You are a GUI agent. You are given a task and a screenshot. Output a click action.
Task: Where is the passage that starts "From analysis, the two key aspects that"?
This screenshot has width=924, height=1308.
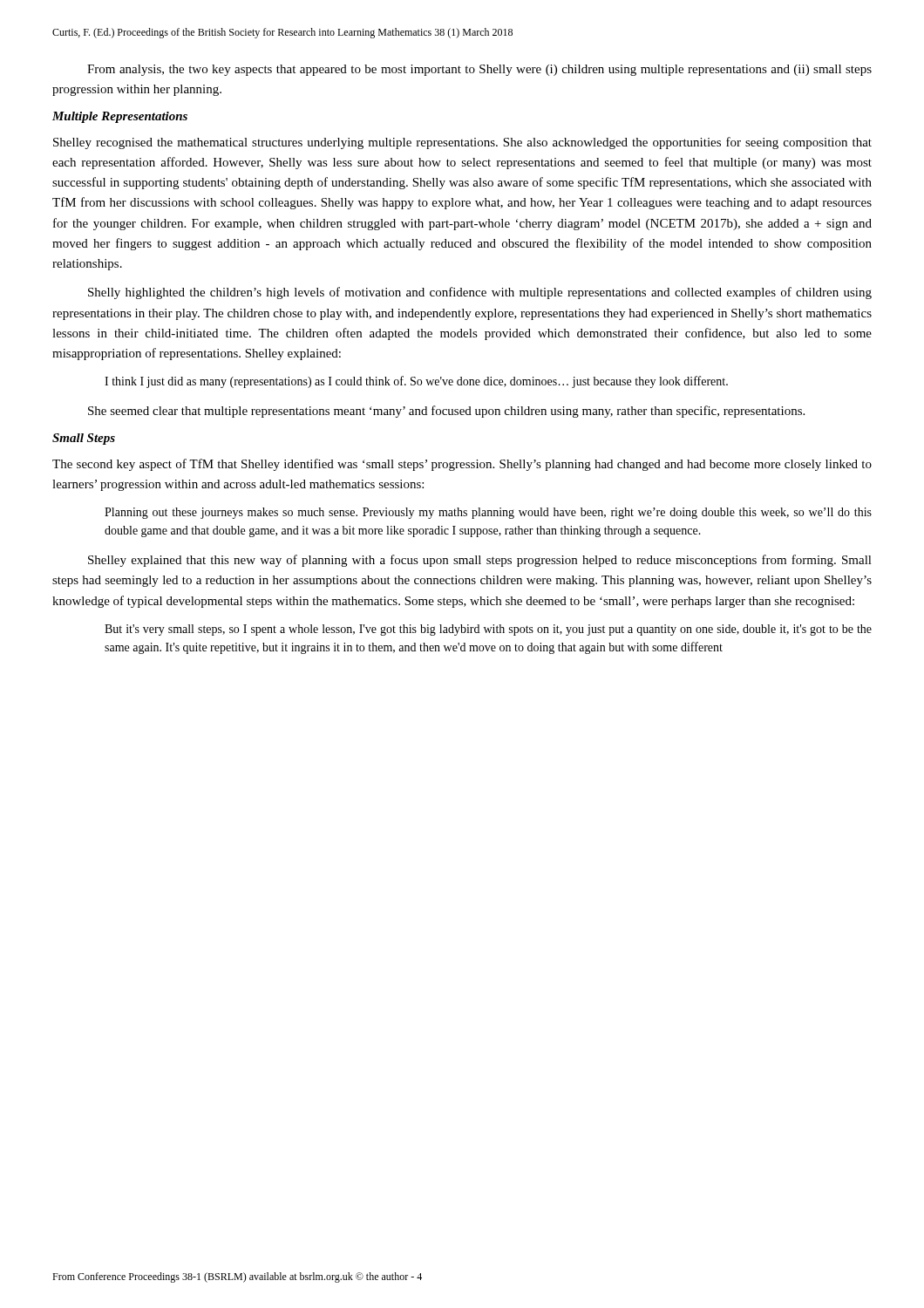click(x=462, y=79)
